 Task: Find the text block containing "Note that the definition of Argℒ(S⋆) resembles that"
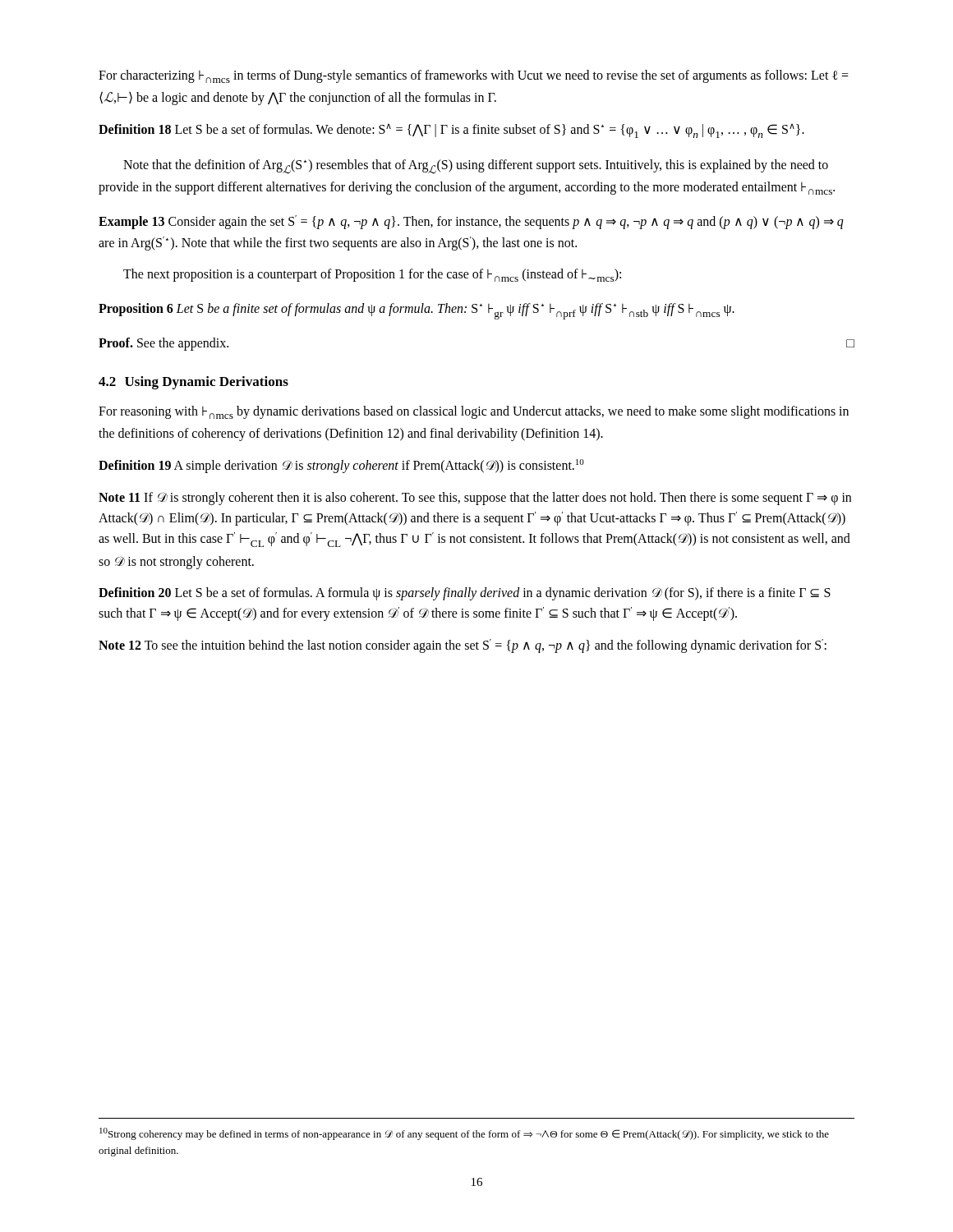click(467, 177)
